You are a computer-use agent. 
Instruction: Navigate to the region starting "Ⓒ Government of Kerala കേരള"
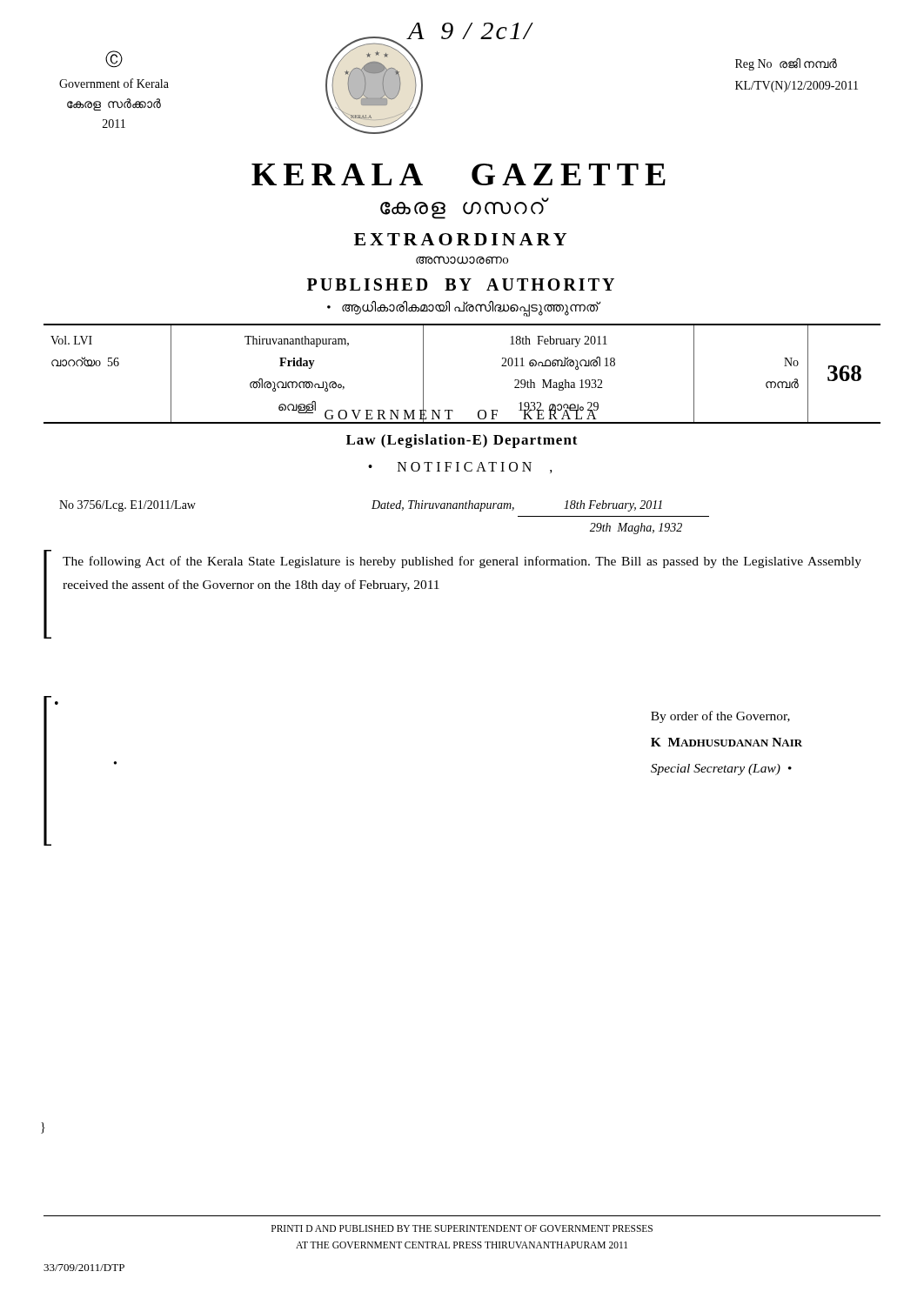coord(114,90)
